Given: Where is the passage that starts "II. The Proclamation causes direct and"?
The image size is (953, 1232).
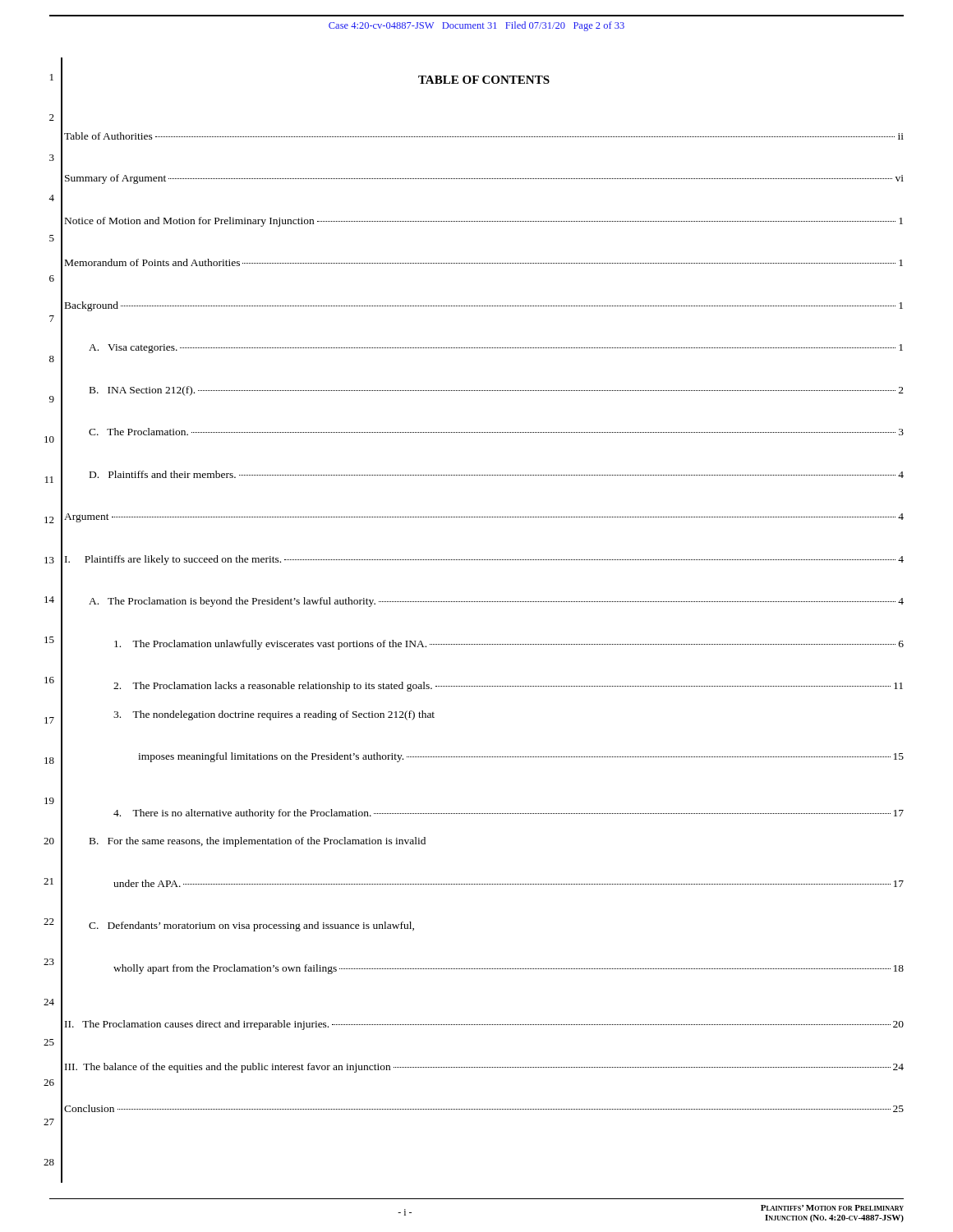Looking at the screenshot, I should (484, 1024).
